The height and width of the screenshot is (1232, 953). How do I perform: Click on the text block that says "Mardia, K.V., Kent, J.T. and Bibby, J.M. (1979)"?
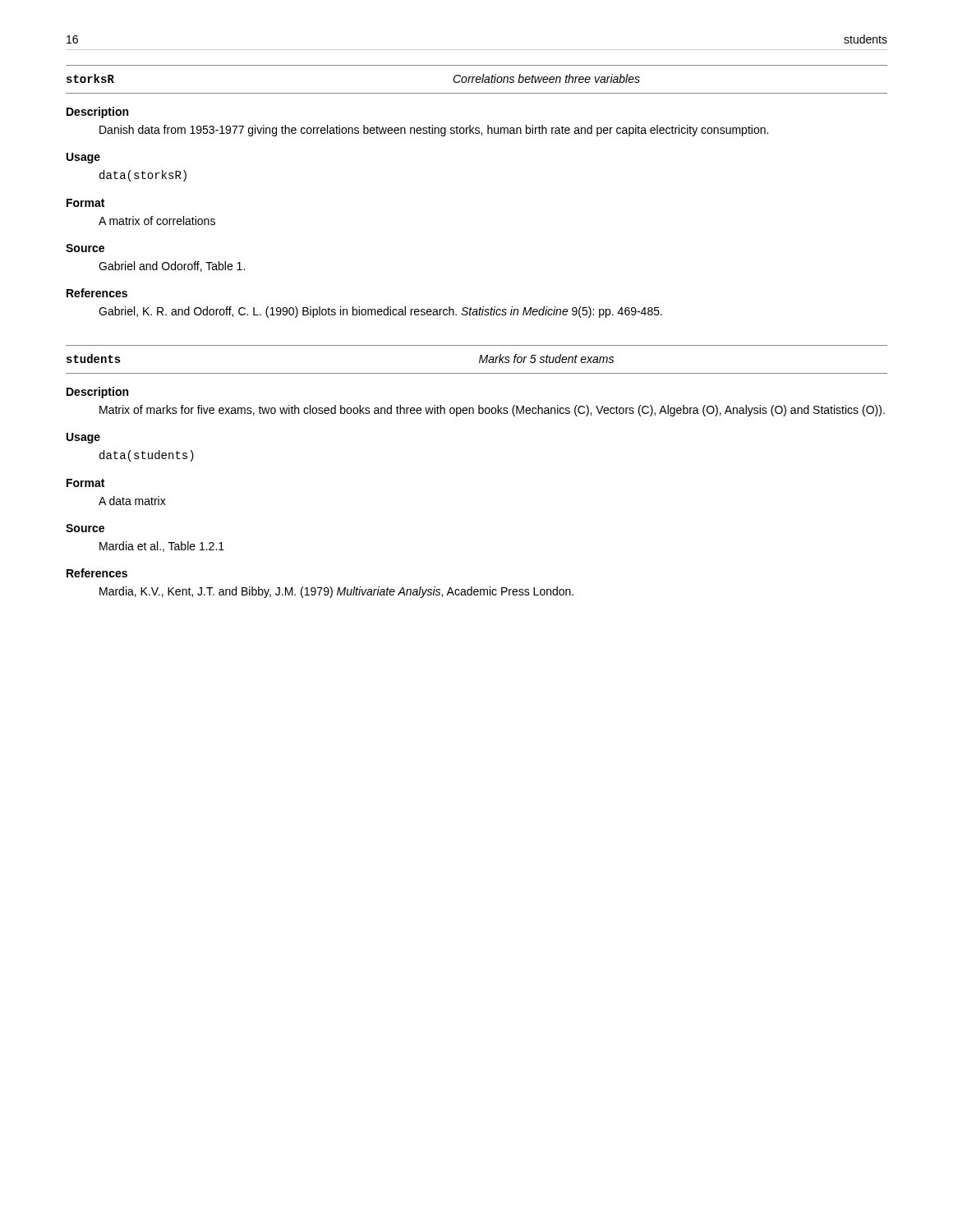[337, 591]
